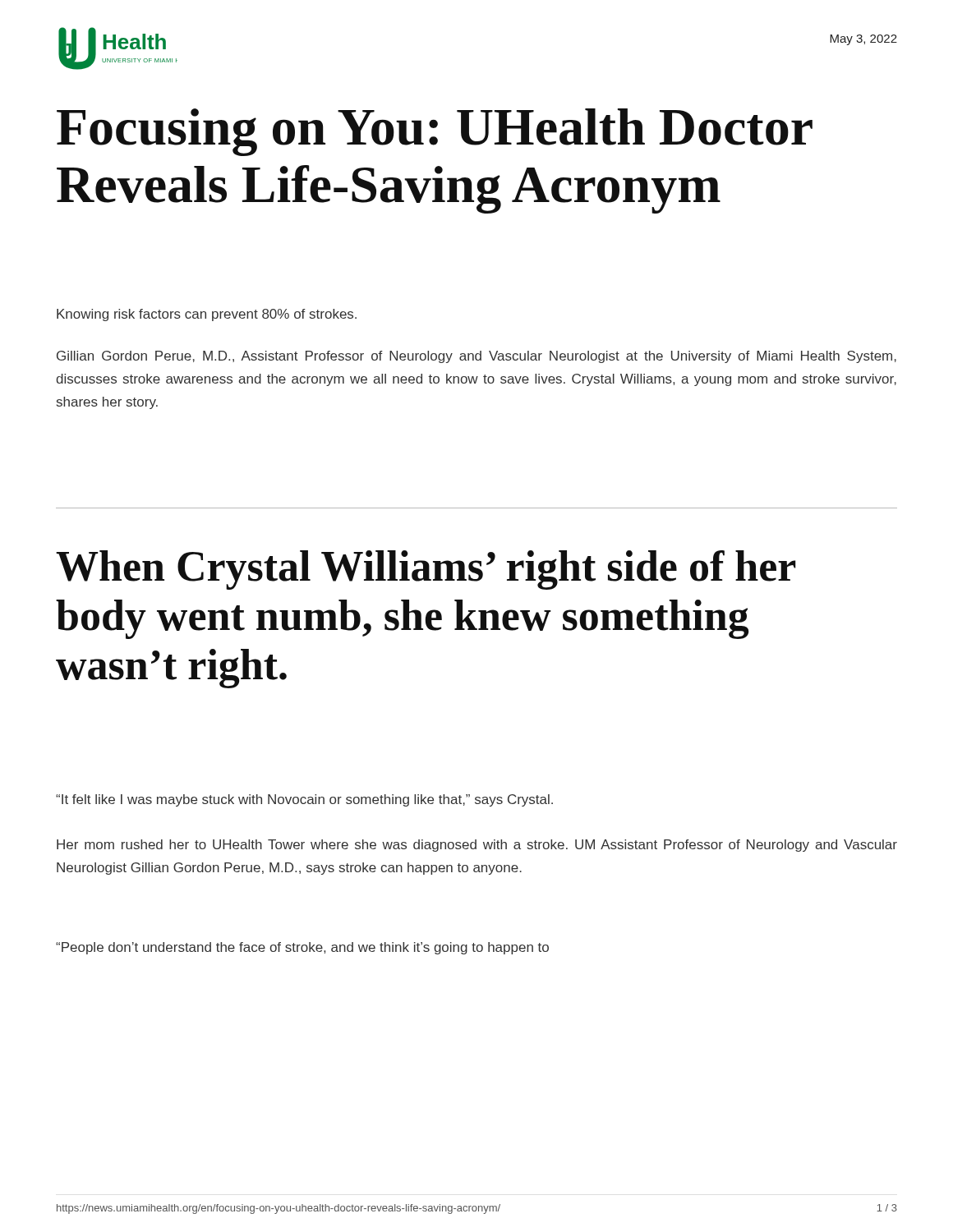Click on the passage starting "“People don’t understand the face of stroke,"
Image resolution: width=953 pixels, height=1232 pixels.
(x=303, y=947)
